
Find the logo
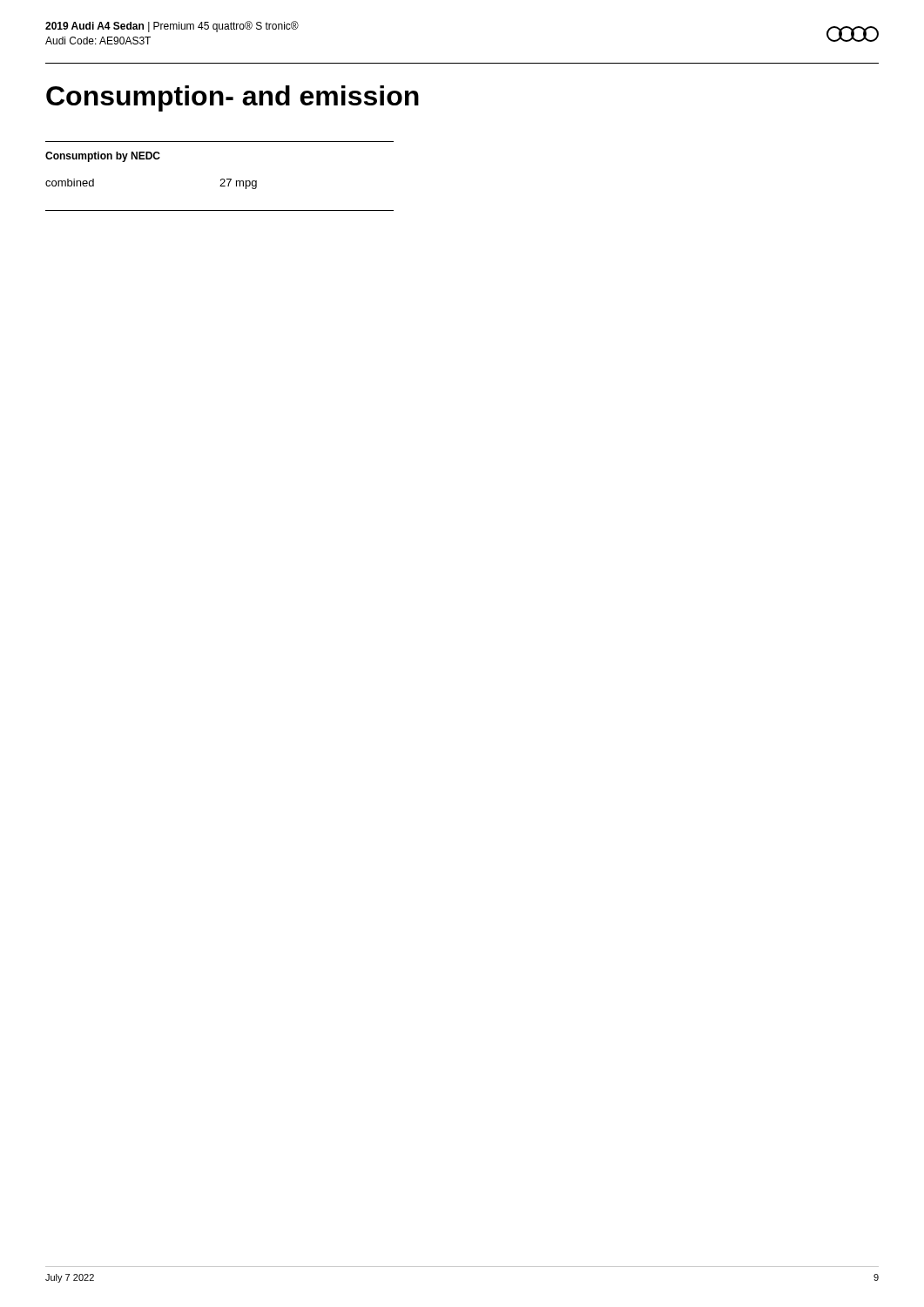pyautogui.click(x=853, y=34)
